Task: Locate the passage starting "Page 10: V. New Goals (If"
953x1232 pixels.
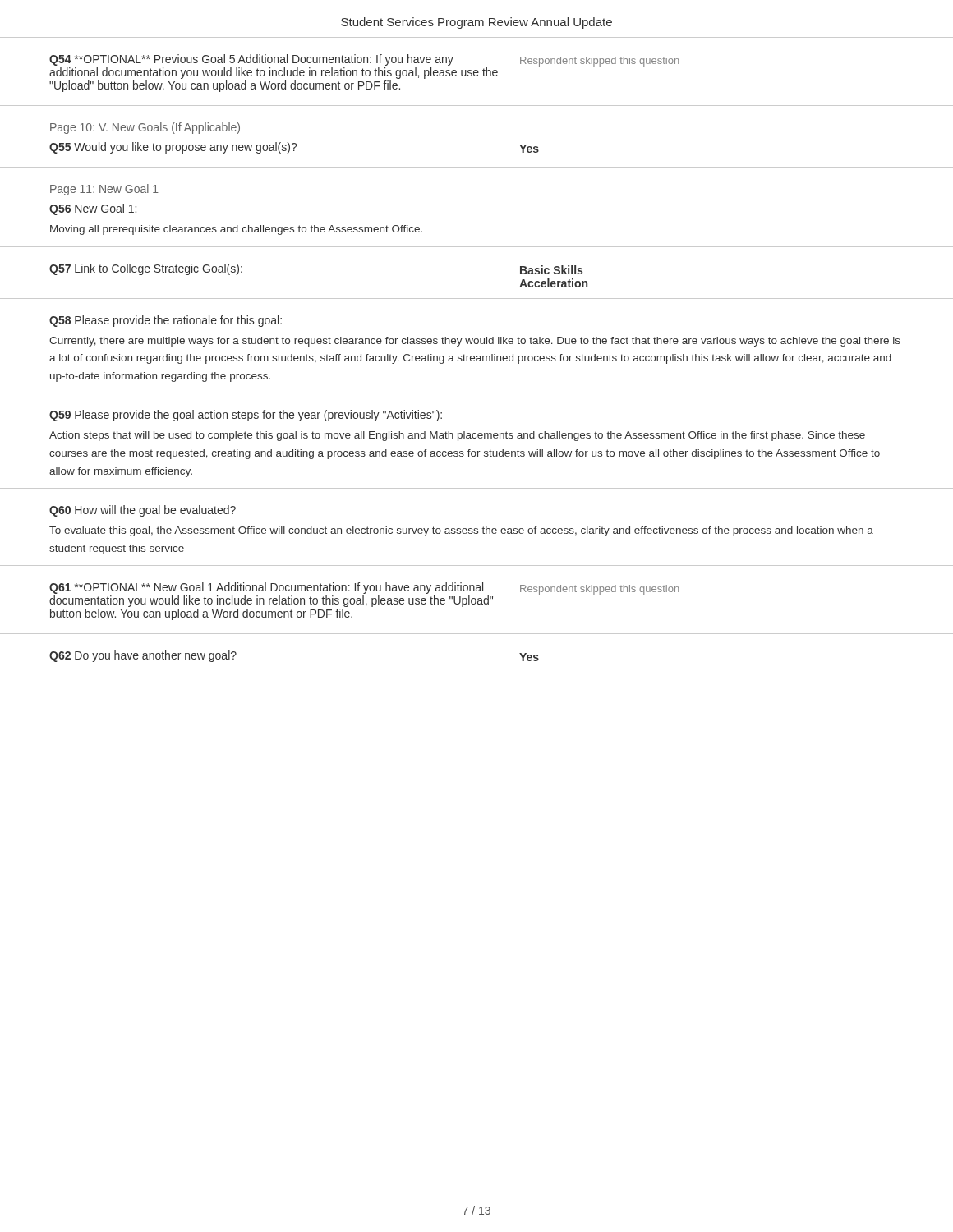Action: pyautogui.click(x=145, y=127)
